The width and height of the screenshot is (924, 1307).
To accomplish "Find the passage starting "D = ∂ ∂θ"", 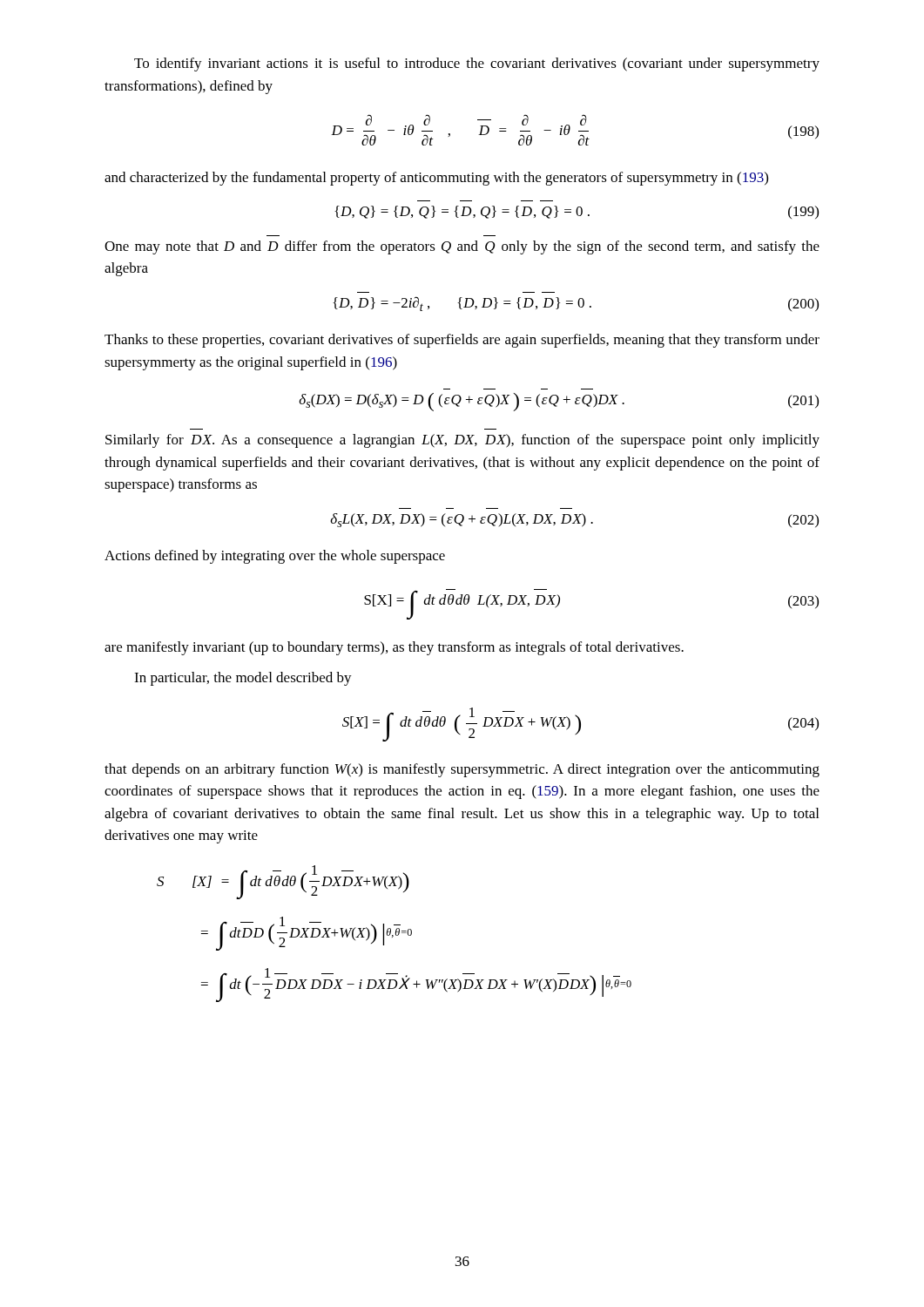I will 462,131.
